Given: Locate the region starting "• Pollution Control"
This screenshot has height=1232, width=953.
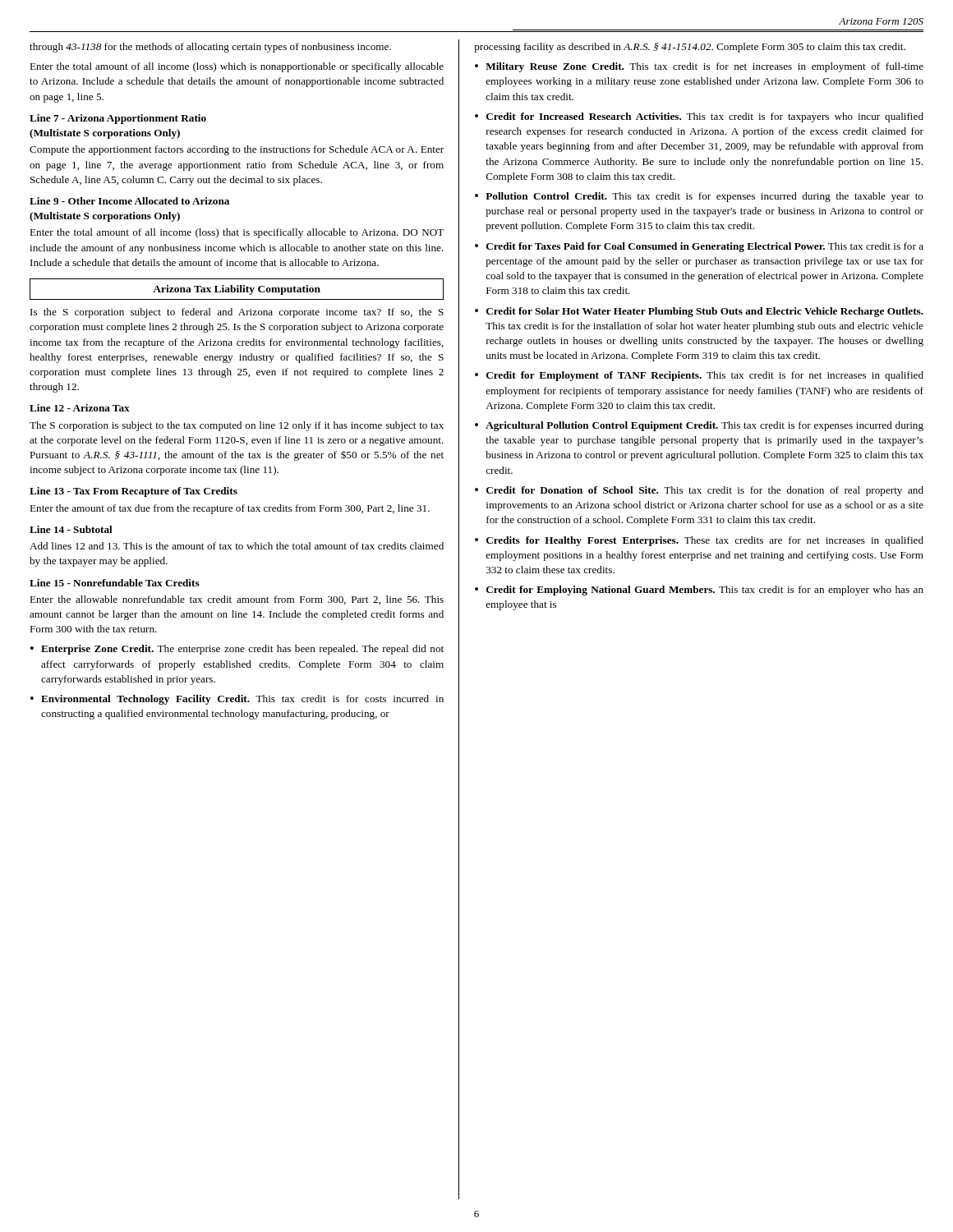Looking at the screenshot, I should (x=699, y=211).
